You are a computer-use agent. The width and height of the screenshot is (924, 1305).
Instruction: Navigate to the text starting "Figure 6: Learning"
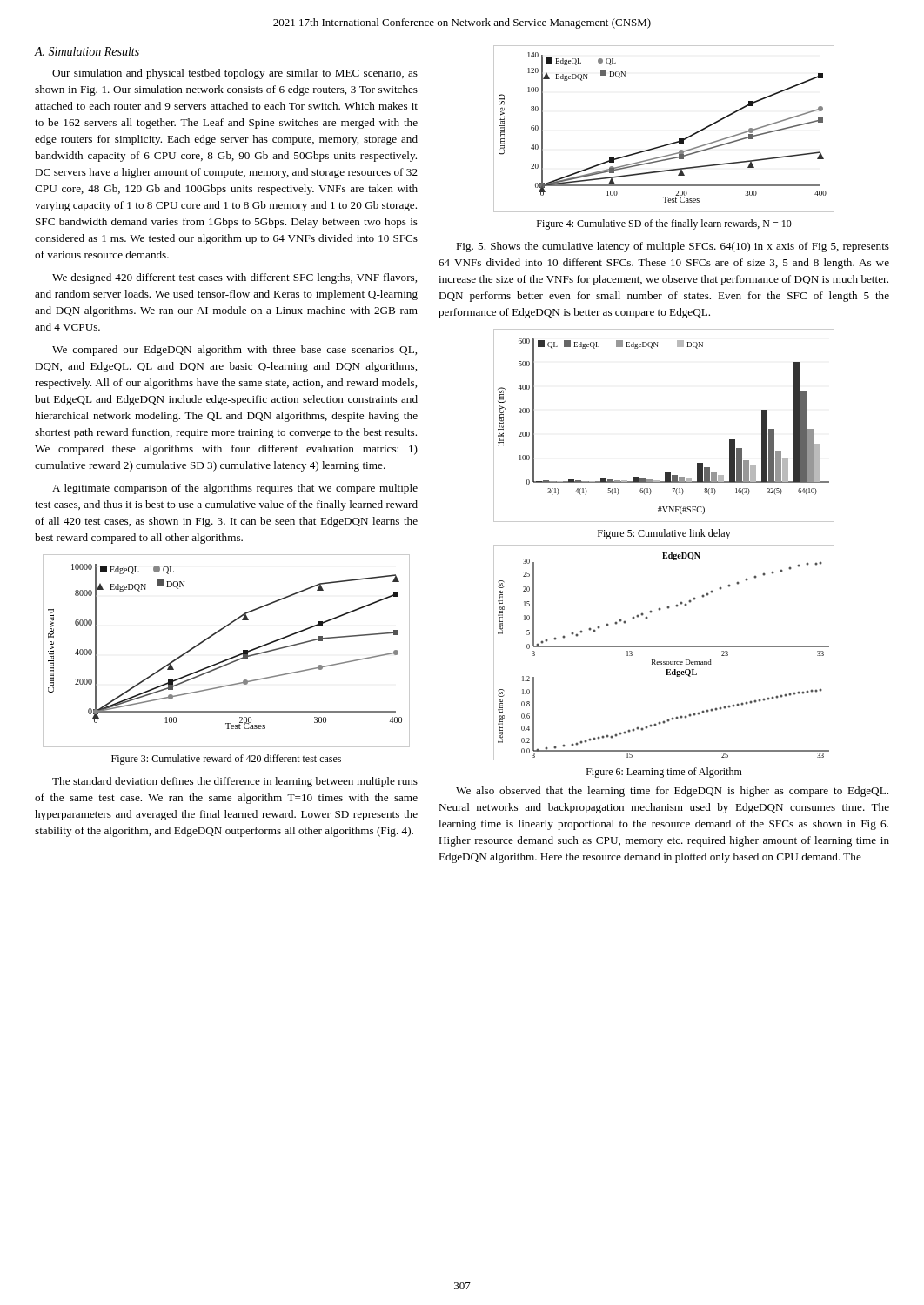click(x=664, y=772)
